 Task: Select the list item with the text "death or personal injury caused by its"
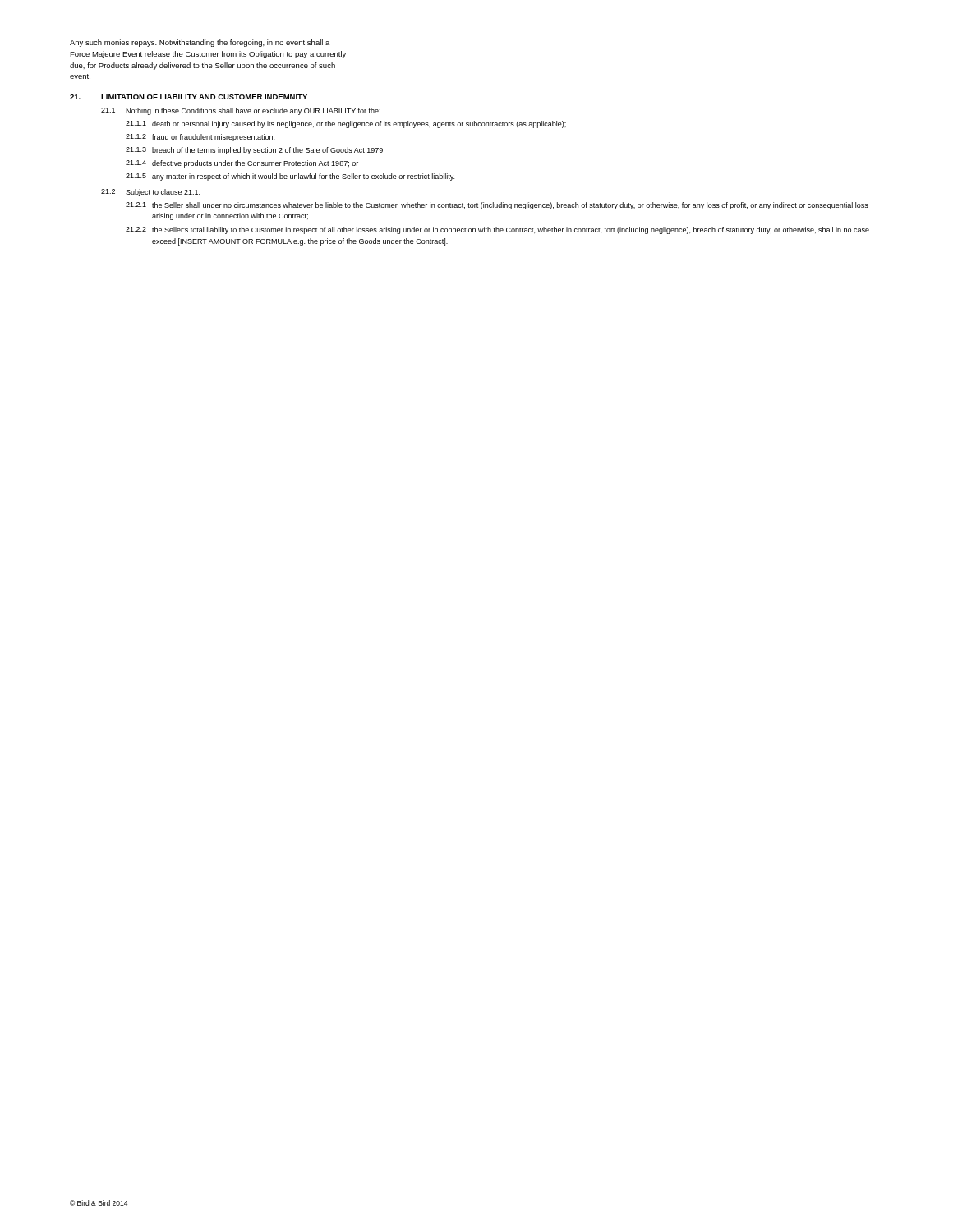click(359, 124)
